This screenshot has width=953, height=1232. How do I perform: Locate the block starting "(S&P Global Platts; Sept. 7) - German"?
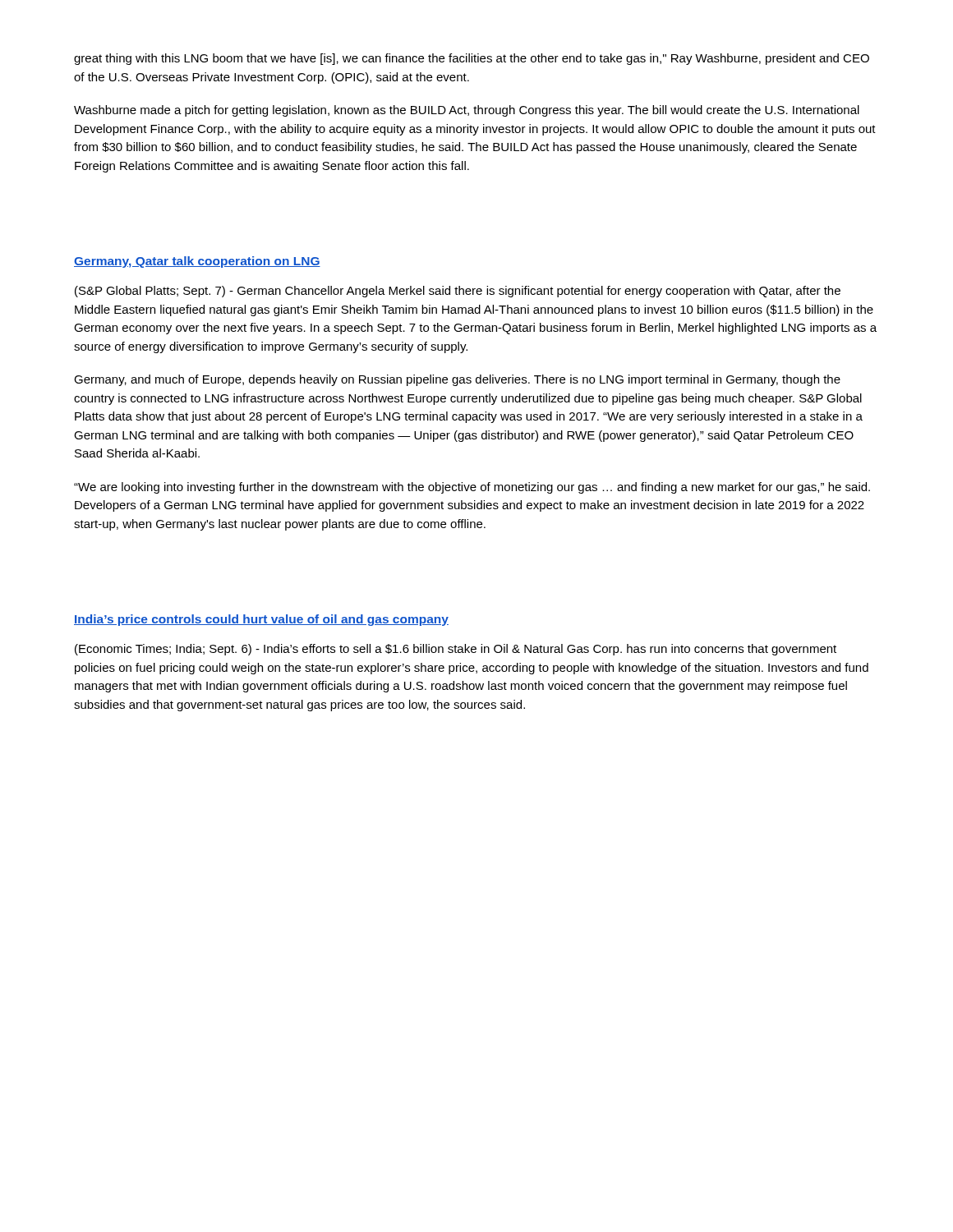pos(475,318)
